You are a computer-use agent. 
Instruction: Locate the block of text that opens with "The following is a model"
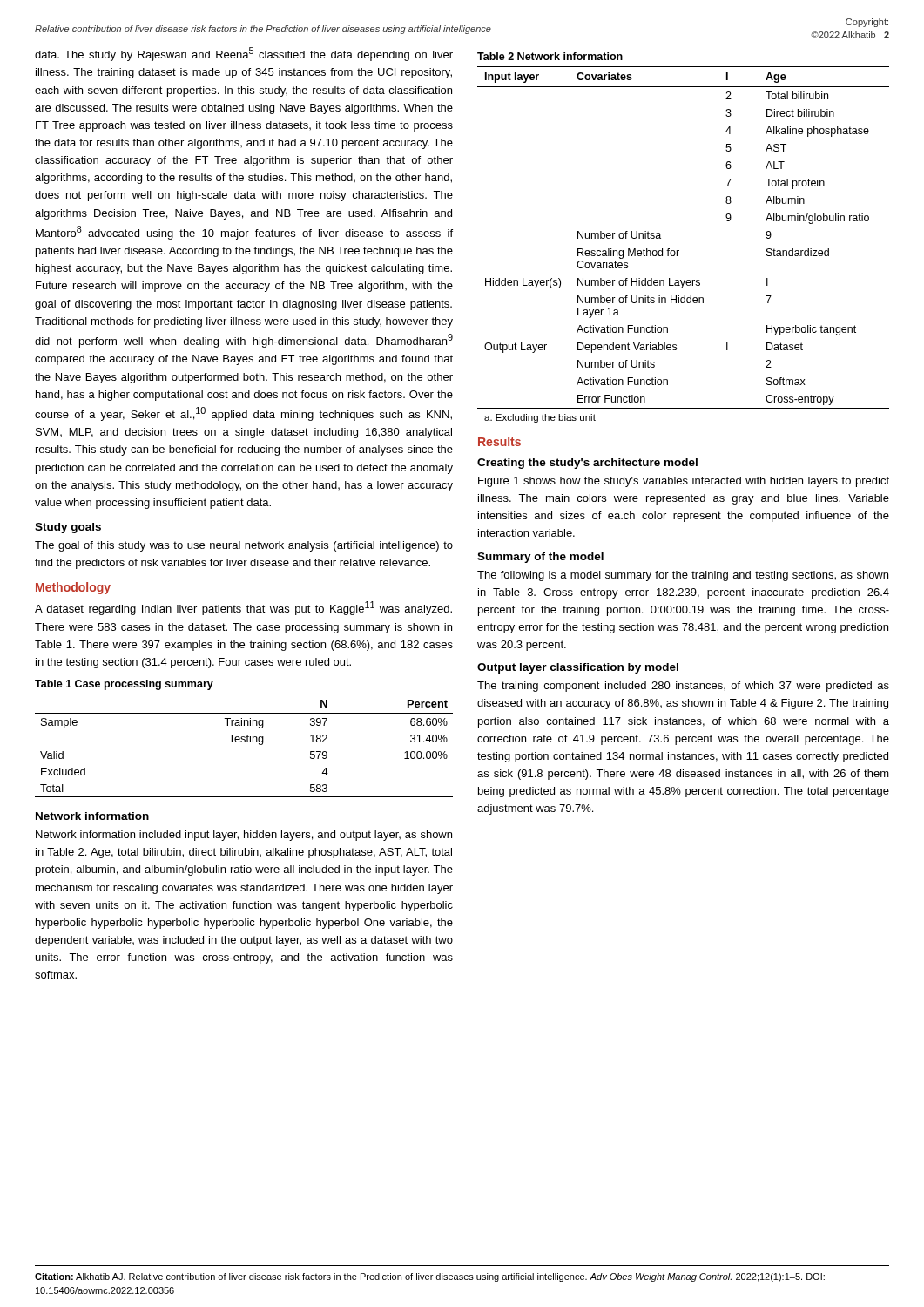coord(683,609)
